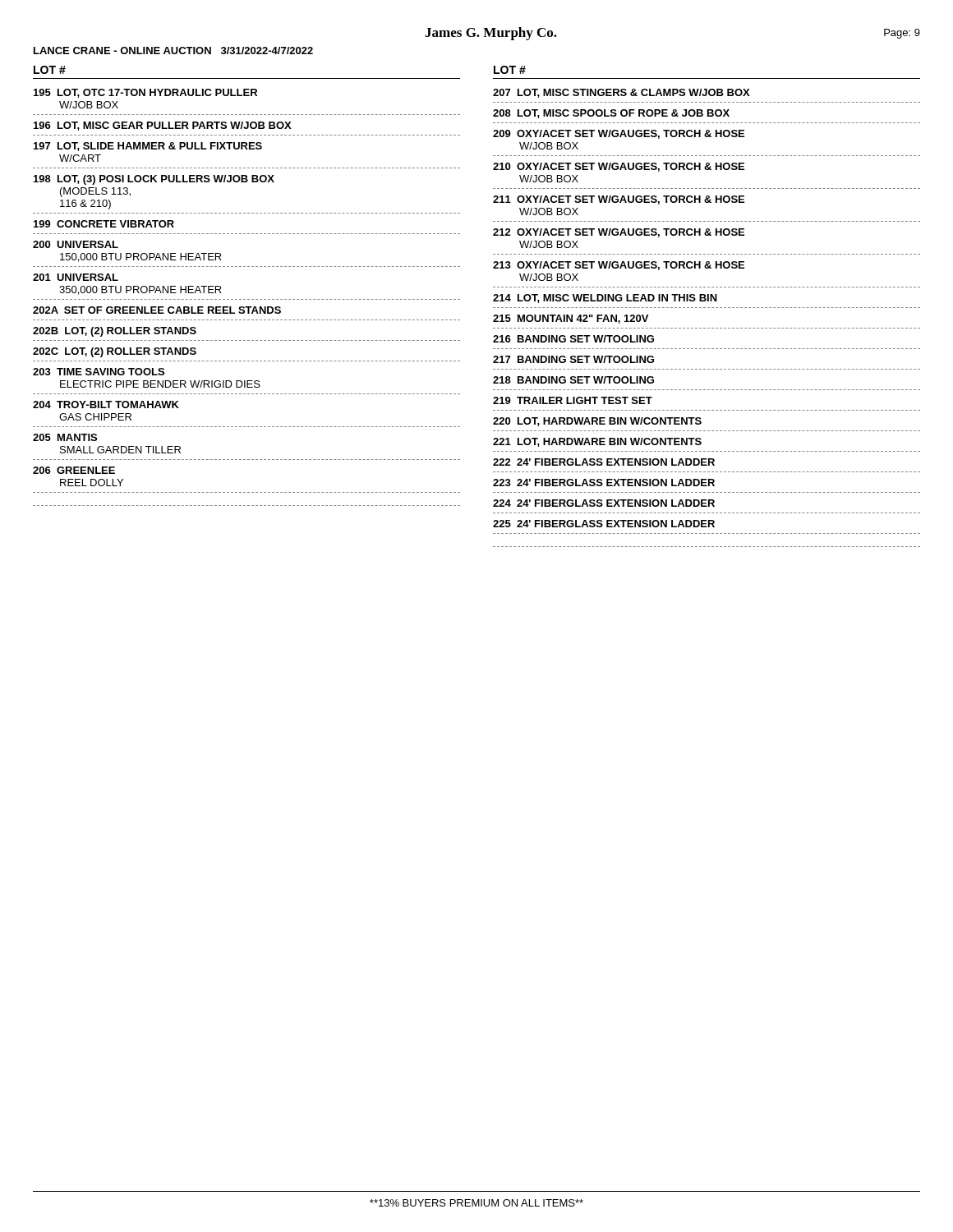Navigate to the text block starting "219 TRAILER LIGHT TEST"

[707, 400]
